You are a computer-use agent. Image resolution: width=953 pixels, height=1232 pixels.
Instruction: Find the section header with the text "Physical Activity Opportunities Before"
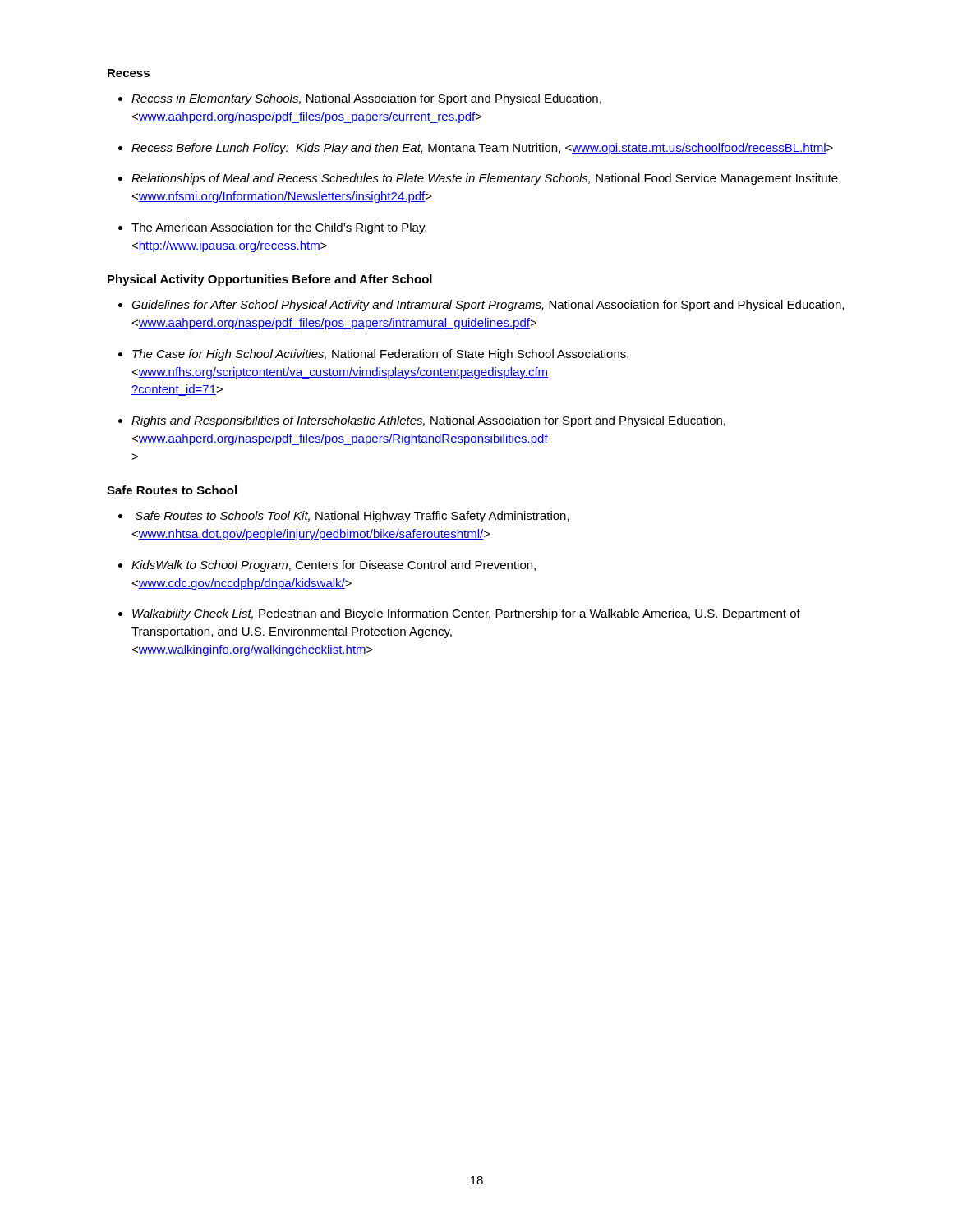click(270, 279)
